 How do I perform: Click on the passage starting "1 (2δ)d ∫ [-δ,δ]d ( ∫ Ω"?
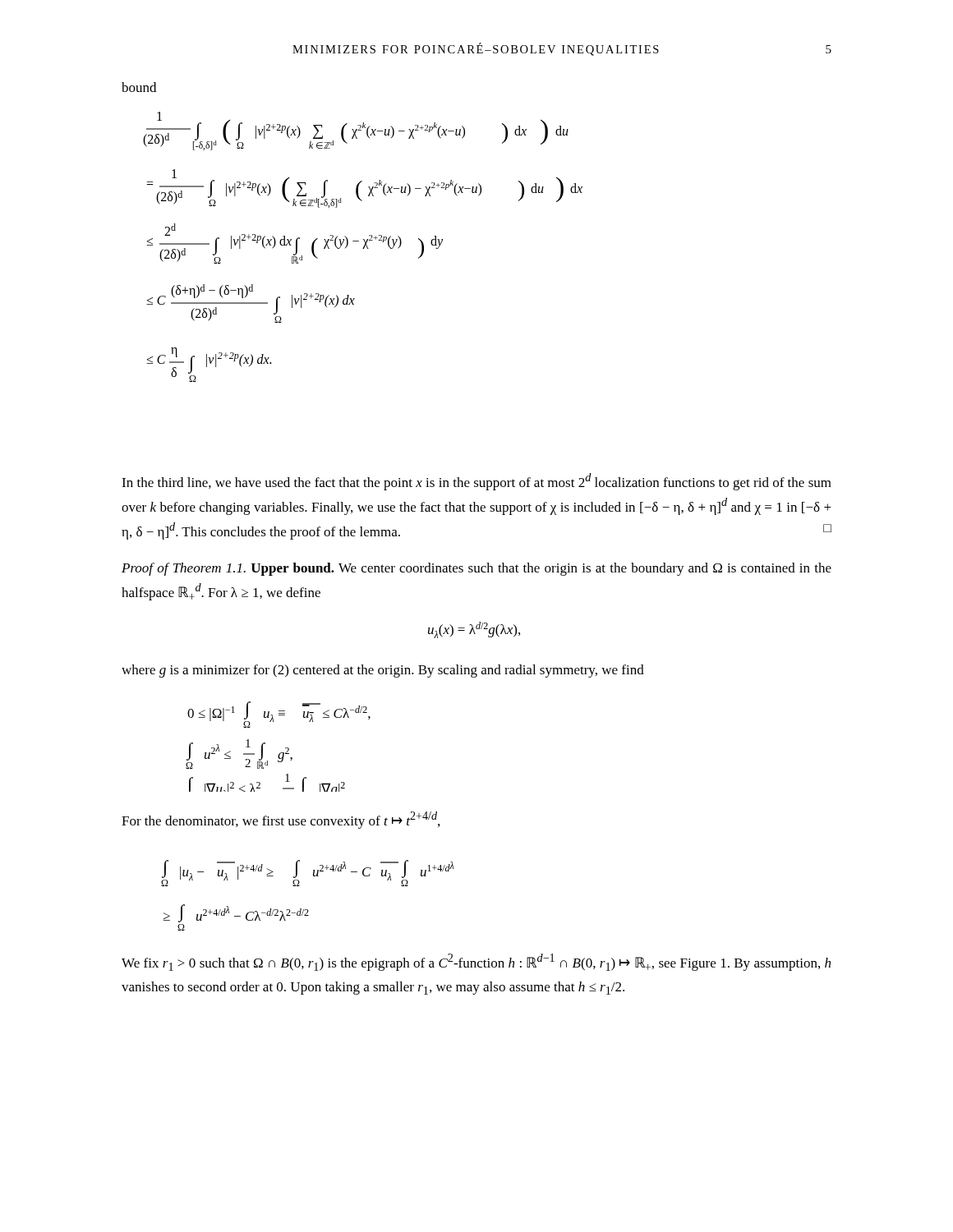356,131
